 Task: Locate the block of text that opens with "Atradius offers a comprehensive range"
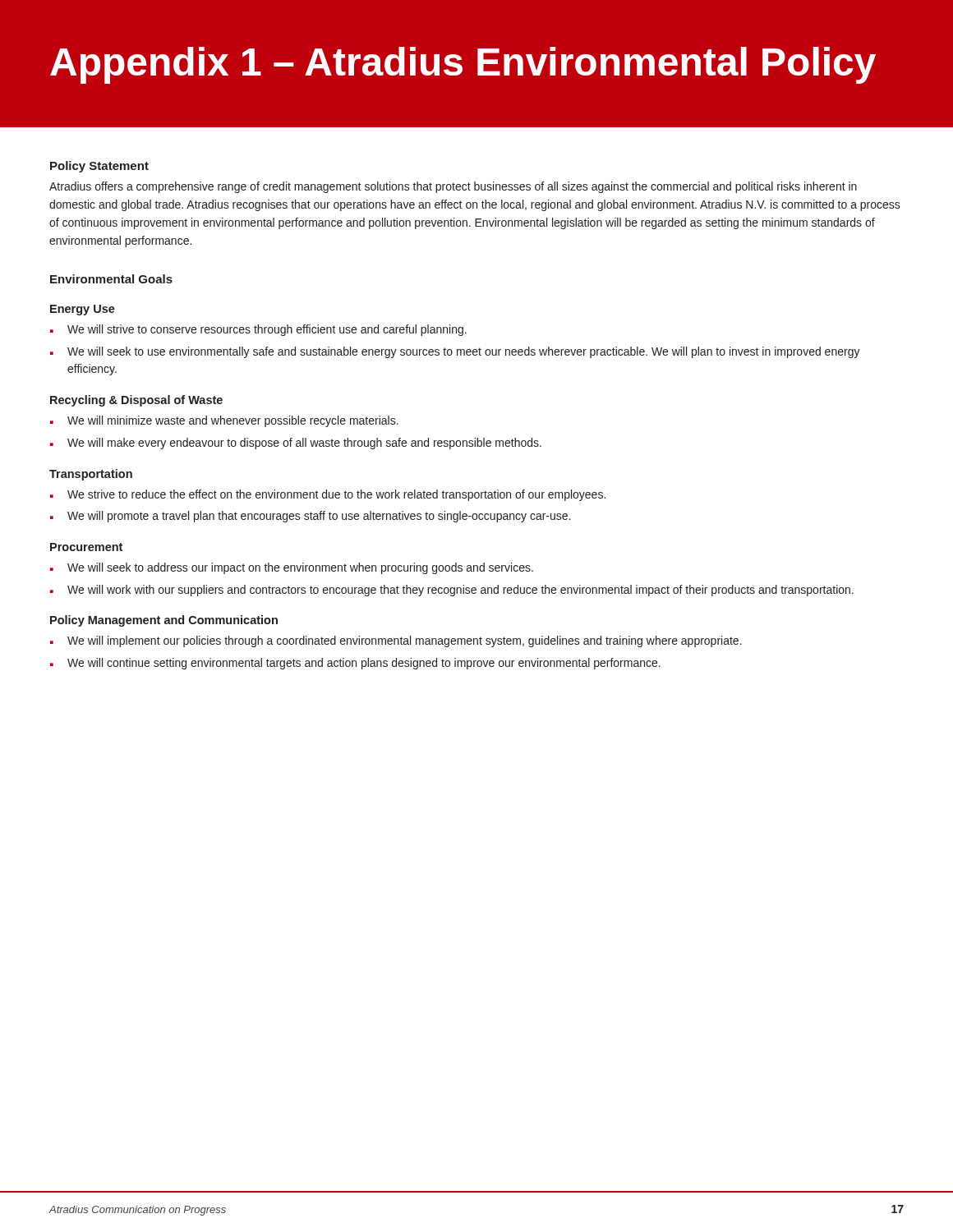tap(475, 214)
